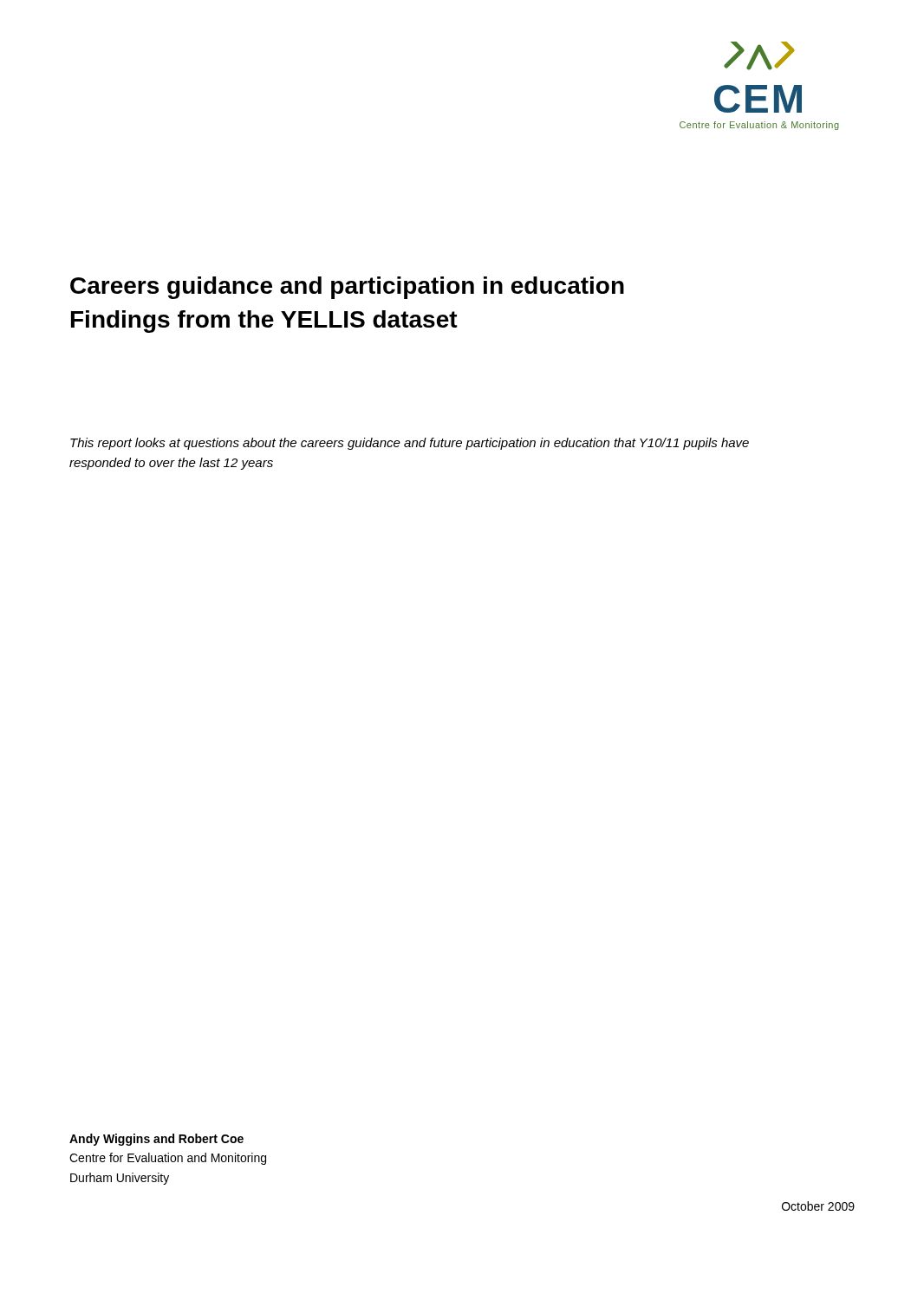Screen dimensions: 1300x924
Task: Point to the block starting "This report looks at questions about"
Action: point(409,452)
